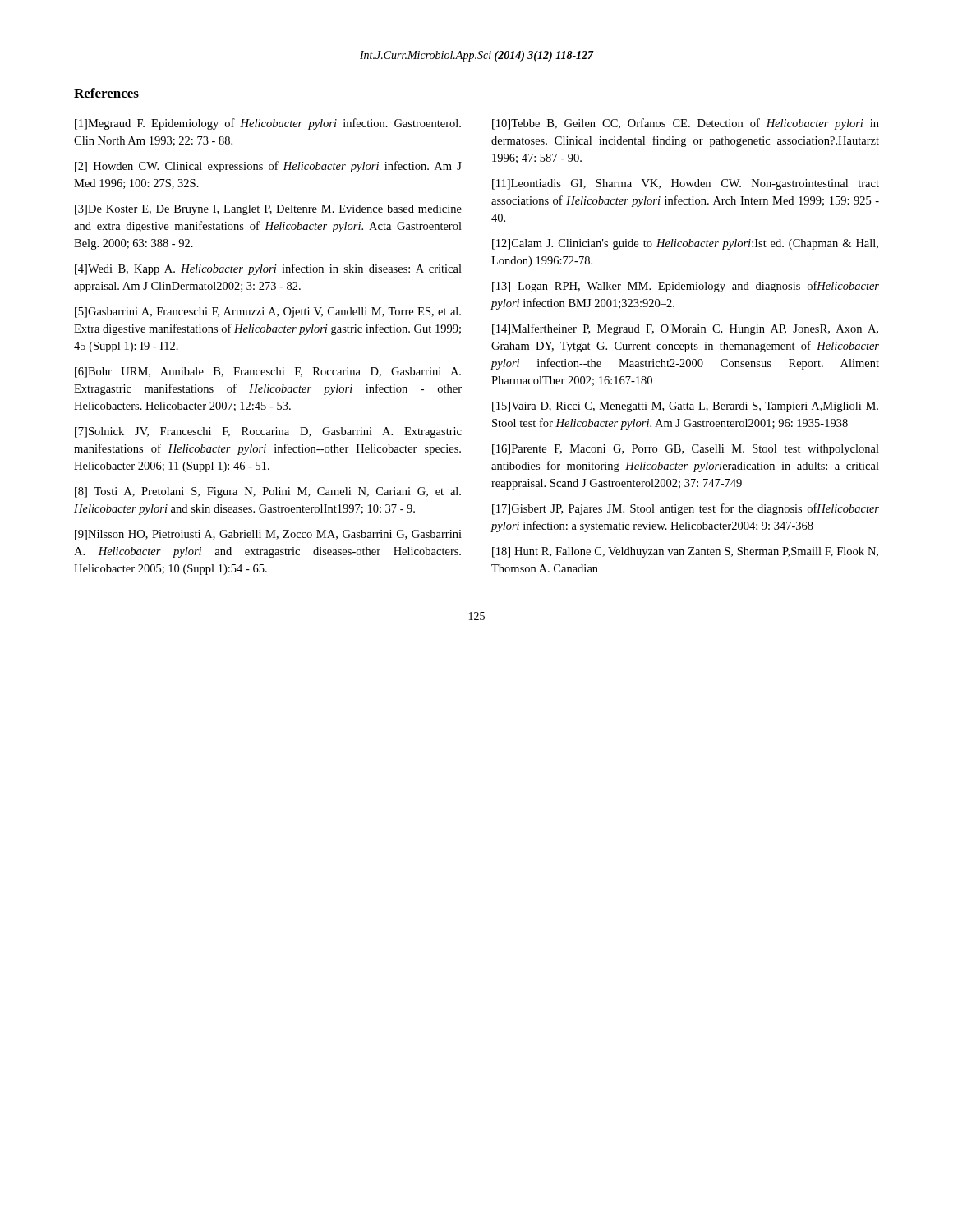Select the text block starting "[2] Howden CW."

(x=268, y=175)
